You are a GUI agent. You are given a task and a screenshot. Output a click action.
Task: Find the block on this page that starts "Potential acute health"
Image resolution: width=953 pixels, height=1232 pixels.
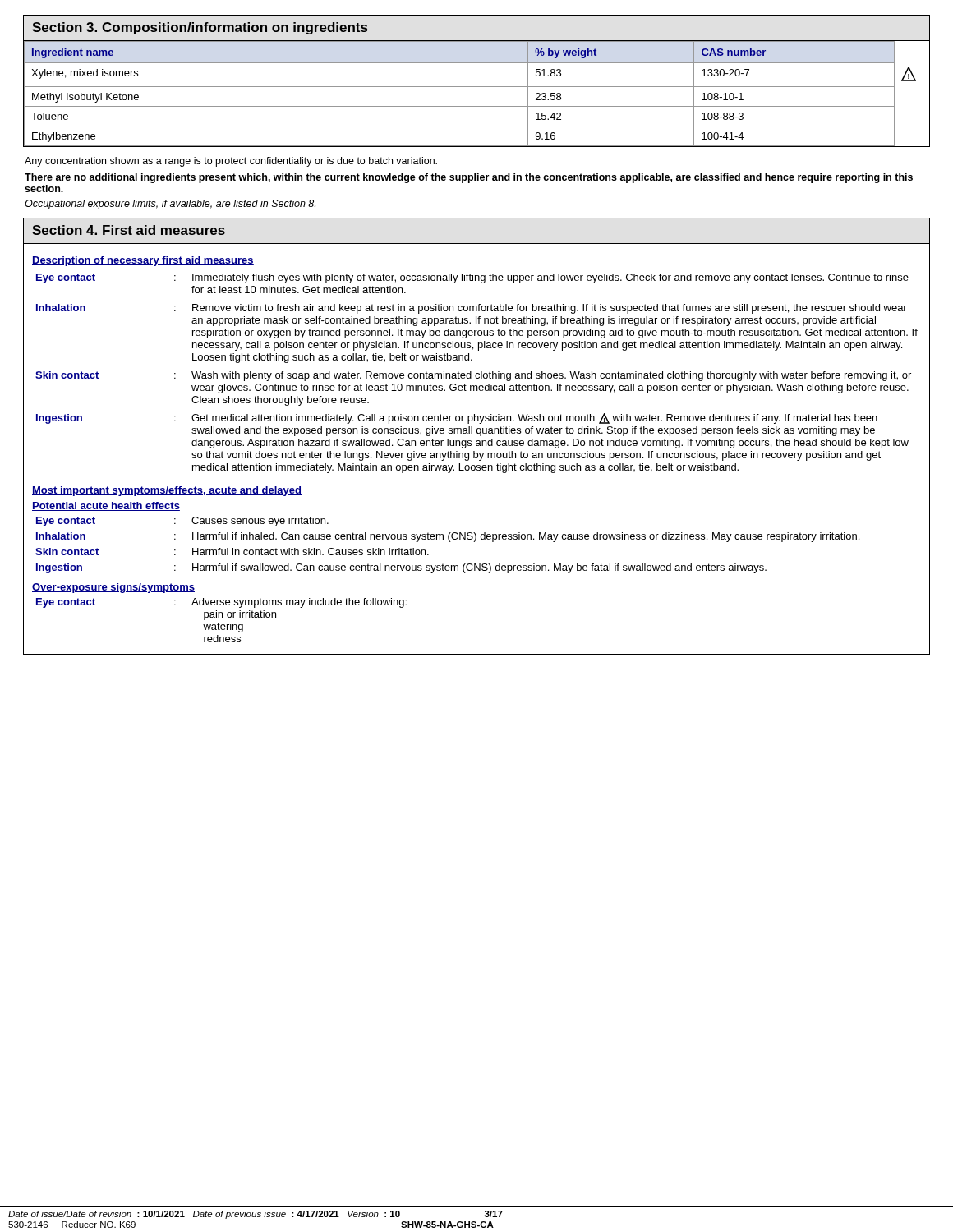click(106, 506)
